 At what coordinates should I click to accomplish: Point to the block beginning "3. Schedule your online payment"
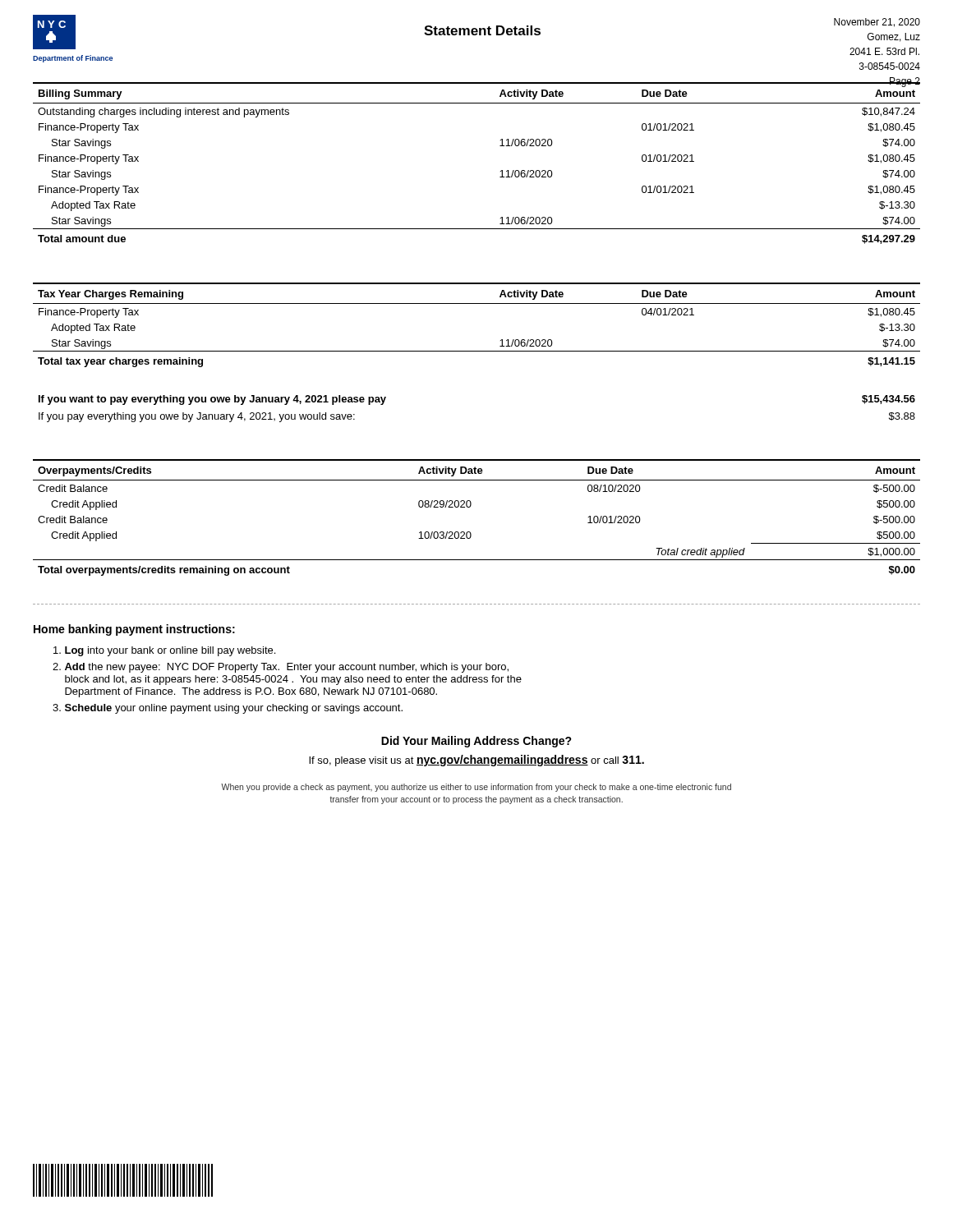228,708
